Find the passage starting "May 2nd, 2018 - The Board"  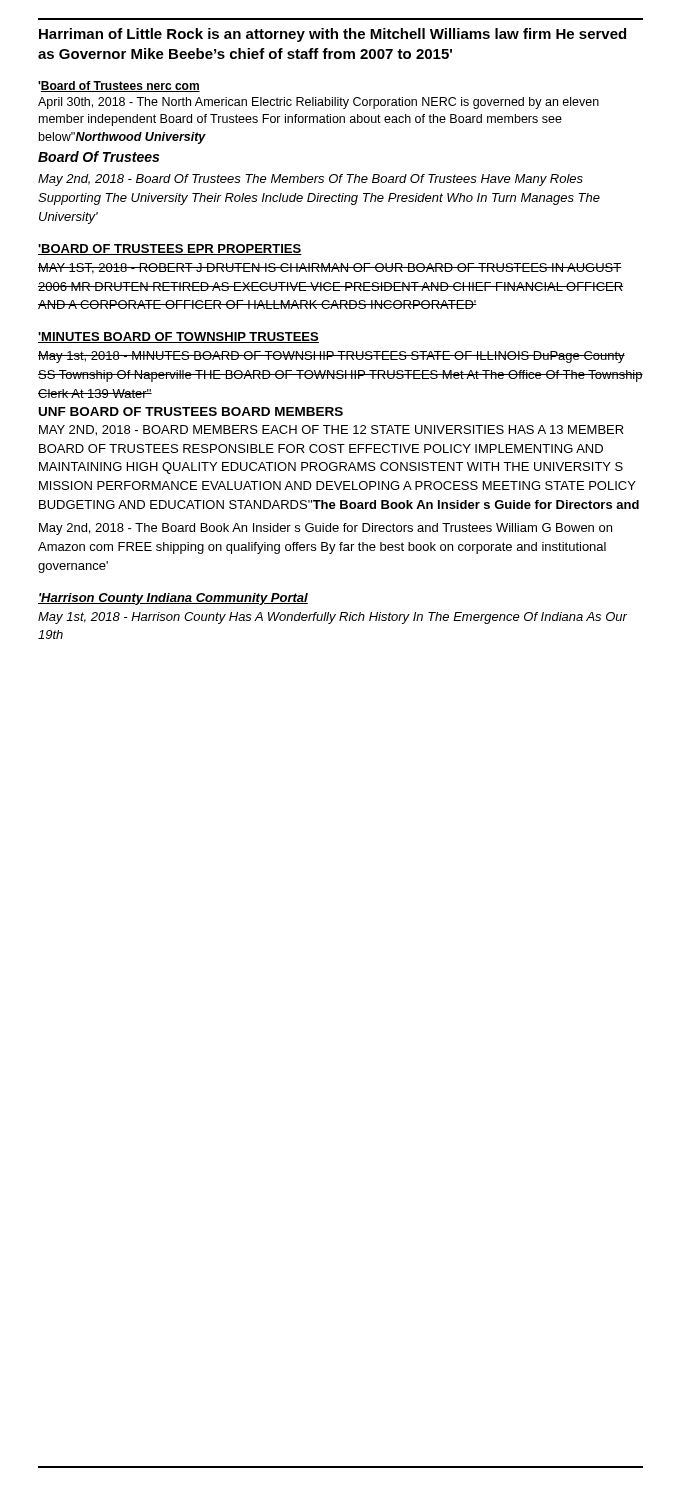325,546
